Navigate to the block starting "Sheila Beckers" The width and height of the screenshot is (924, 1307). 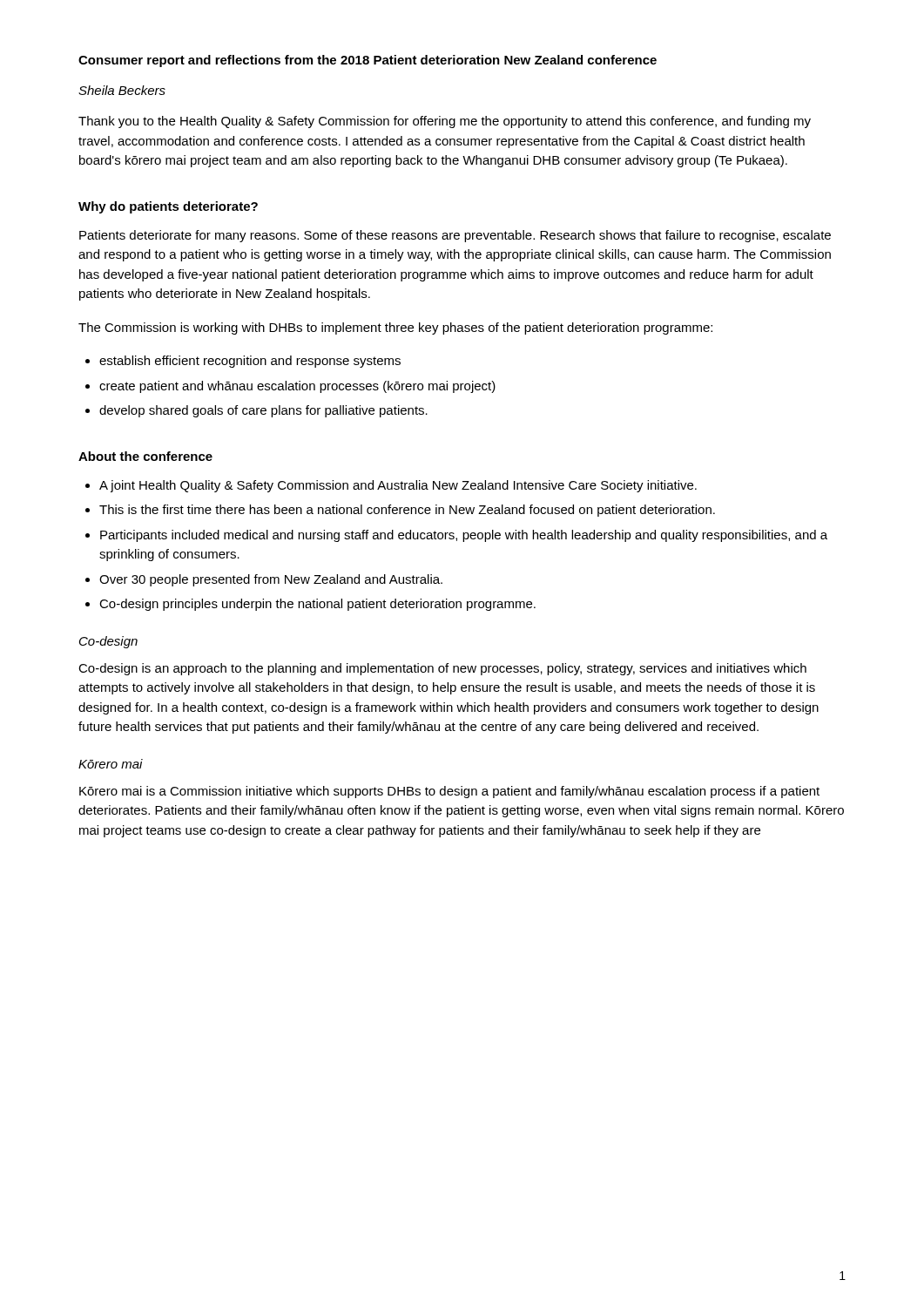tap(122, 90)
